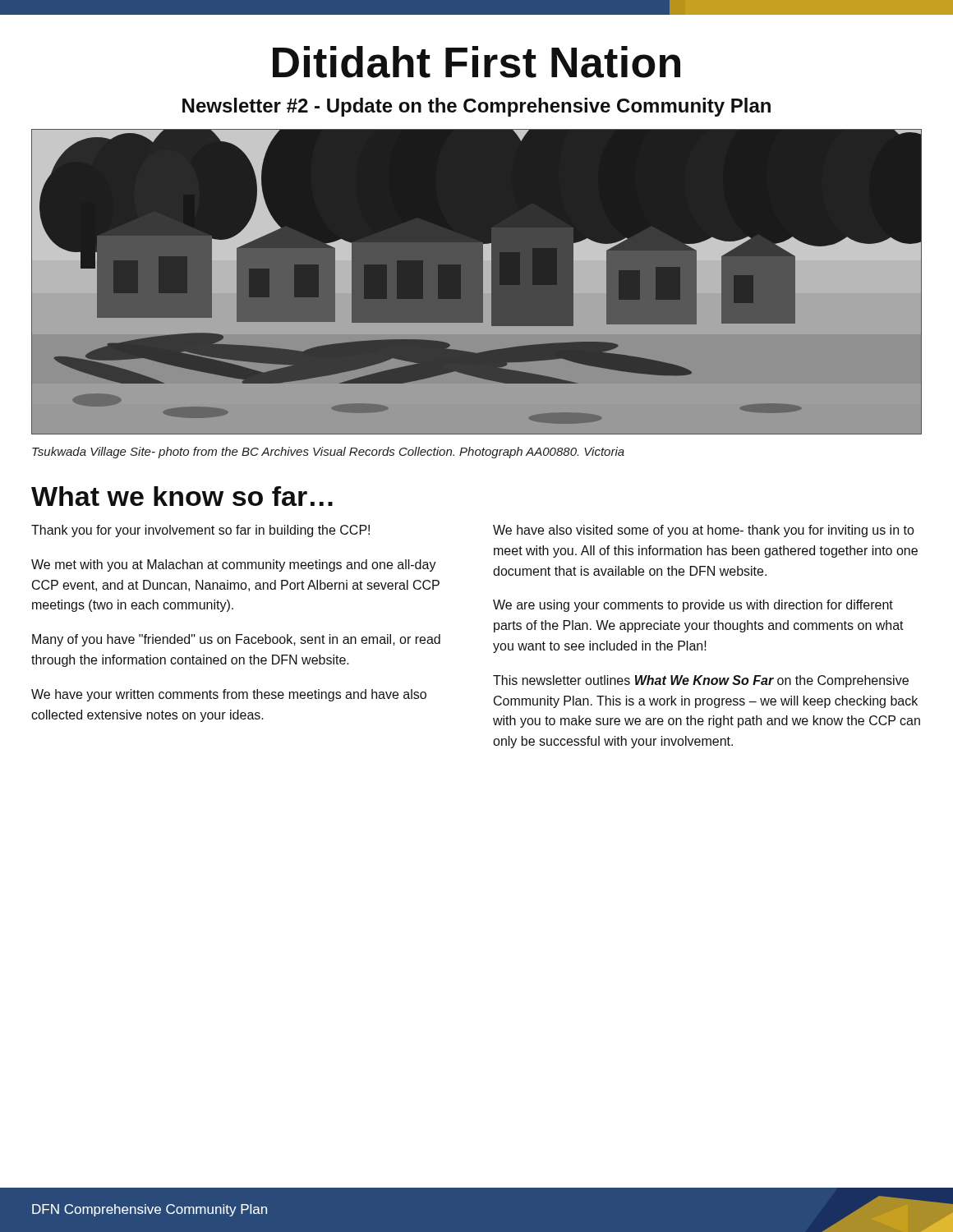Viewport: 953px width, 1232px height.
Task: Locate the passage starting "Newsletter #2 - Update on"
Action: [476, 106]
